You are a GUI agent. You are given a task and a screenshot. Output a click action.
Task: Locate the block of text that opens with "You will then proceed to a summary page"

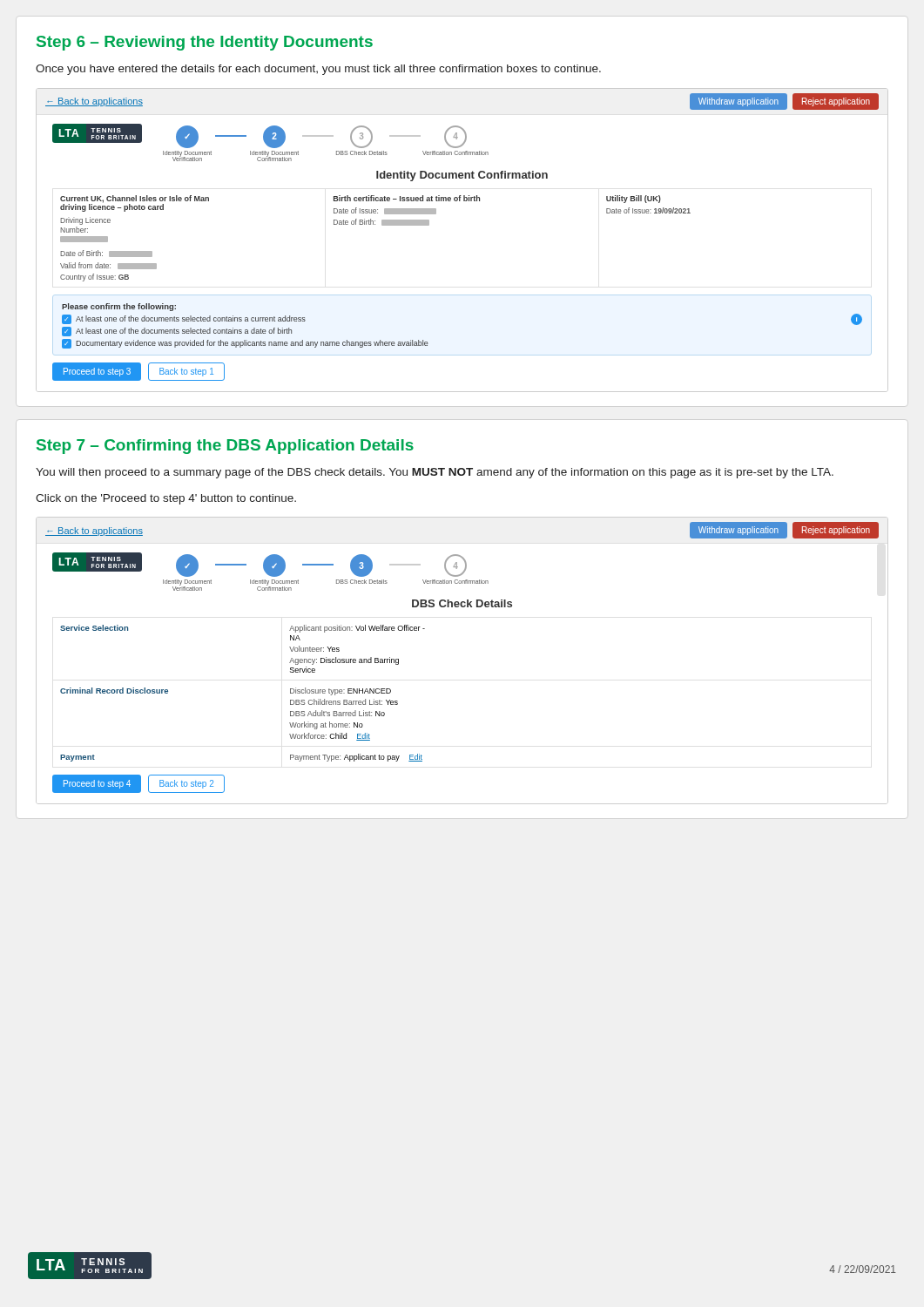coord(435,472)
